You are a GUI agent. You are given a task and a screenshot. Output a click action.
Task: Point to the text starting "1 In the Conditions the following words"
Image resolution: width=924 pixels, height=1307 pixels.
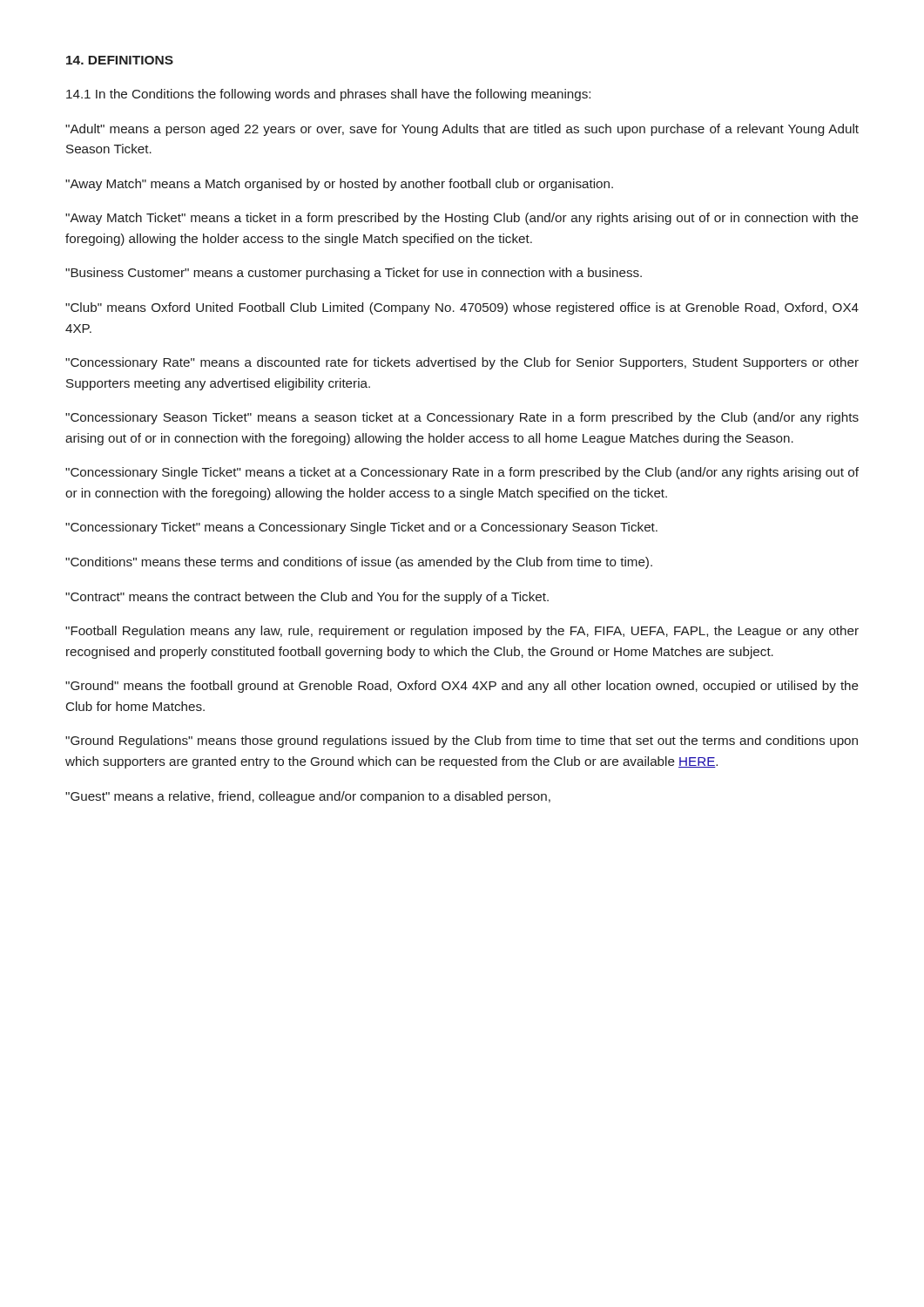tap(329, 94)
